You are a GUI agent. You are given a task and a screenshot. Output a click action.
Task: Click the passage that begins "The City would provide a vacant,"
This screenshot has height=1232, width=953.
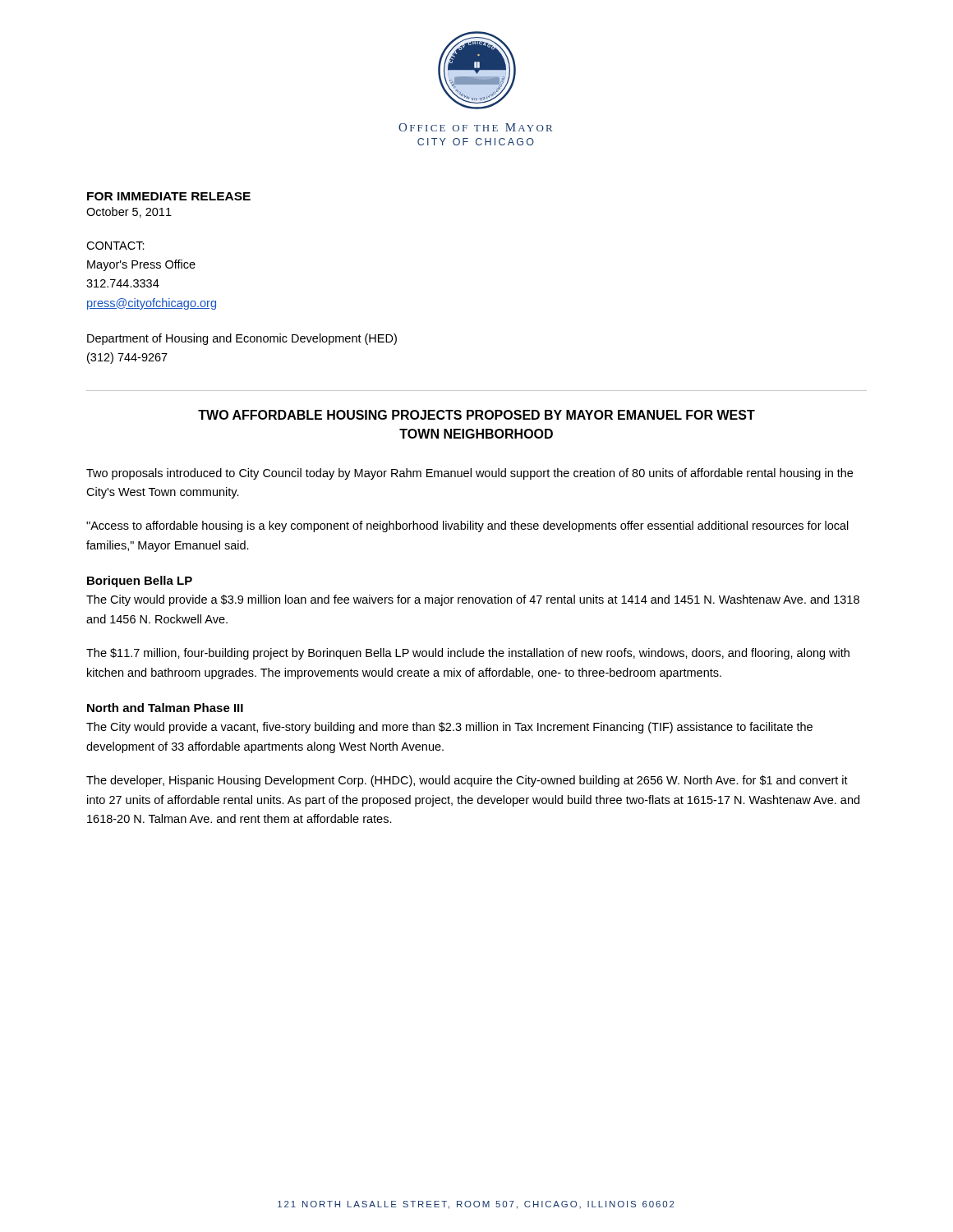pos(450,737)
